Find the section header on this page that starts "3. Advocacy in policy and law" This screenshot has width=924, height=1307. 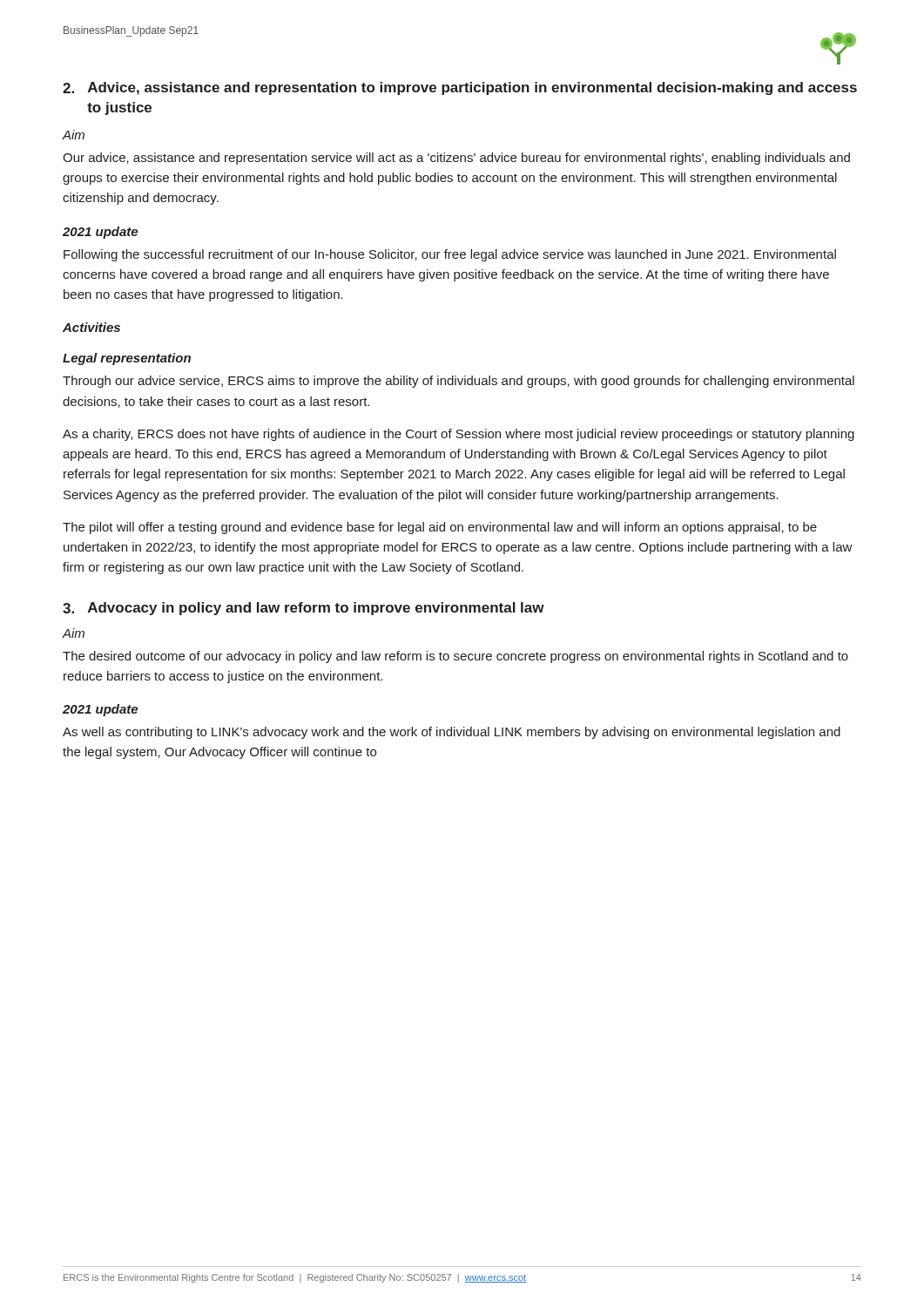pos(303,608)
